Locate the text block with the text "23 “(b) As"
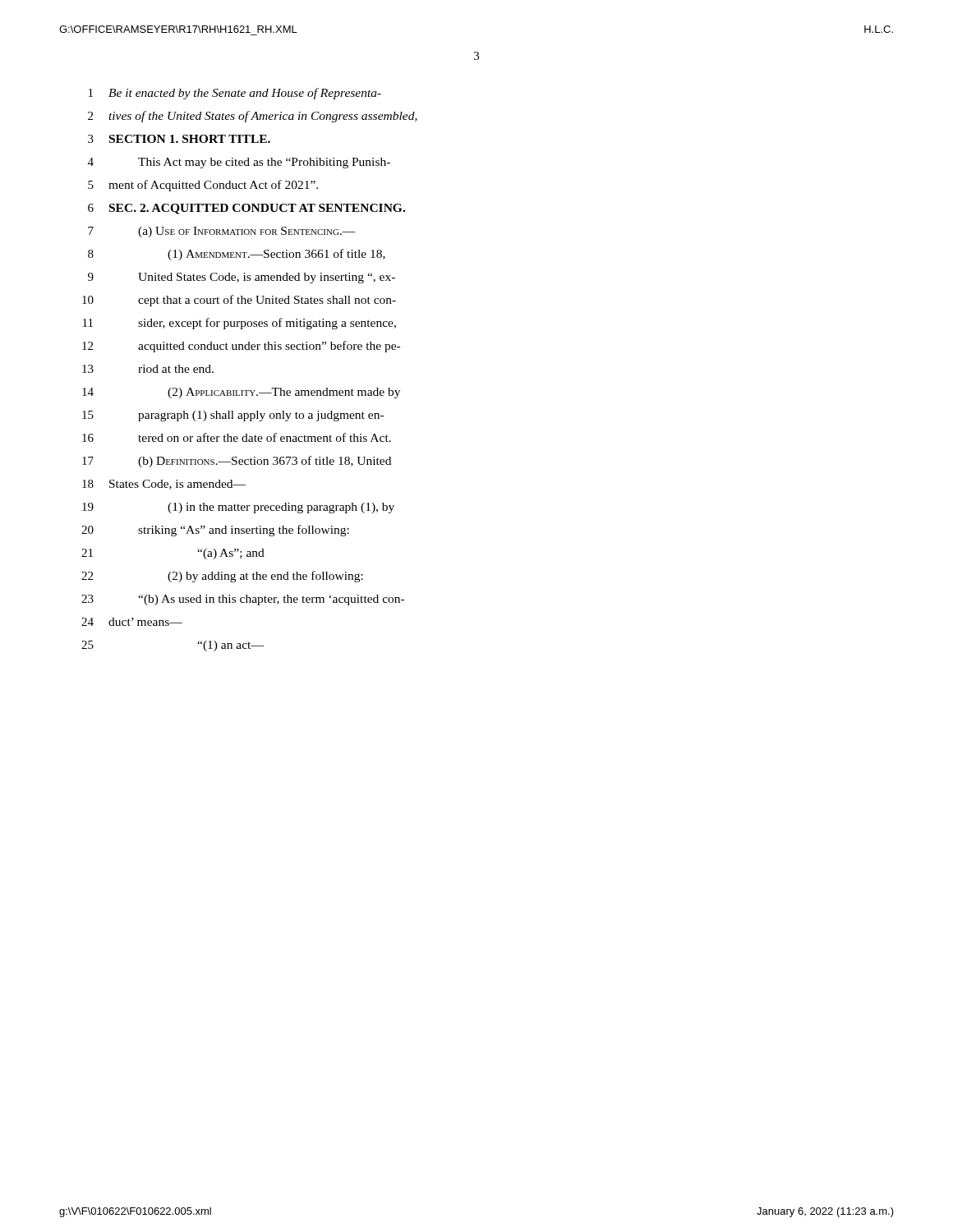Image resolution: width=953 pixels, height=1232 pixels. click(x=232, y=599)
